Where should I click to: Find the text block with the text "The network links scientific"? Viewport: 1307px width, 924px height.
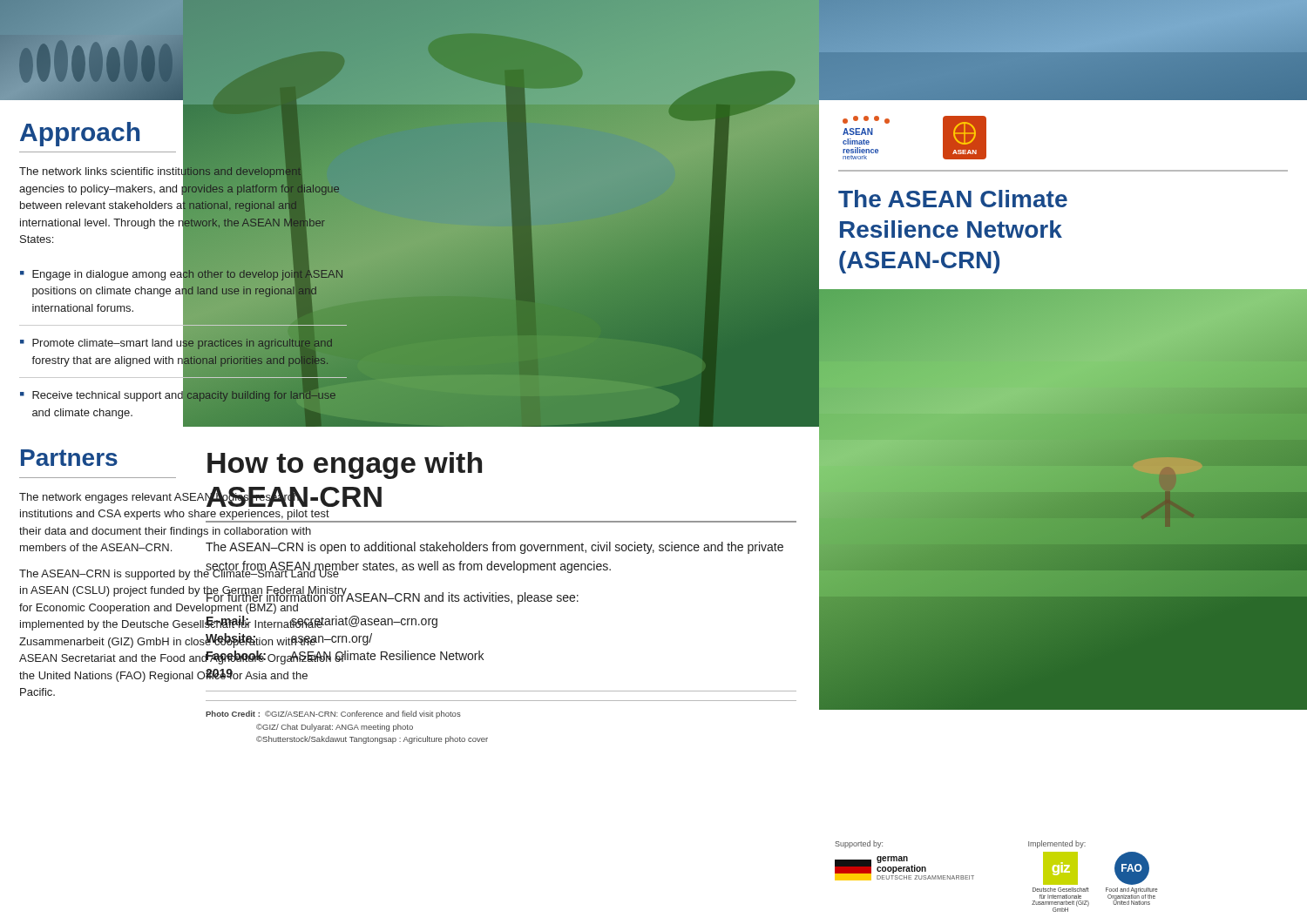pos(183,205)
